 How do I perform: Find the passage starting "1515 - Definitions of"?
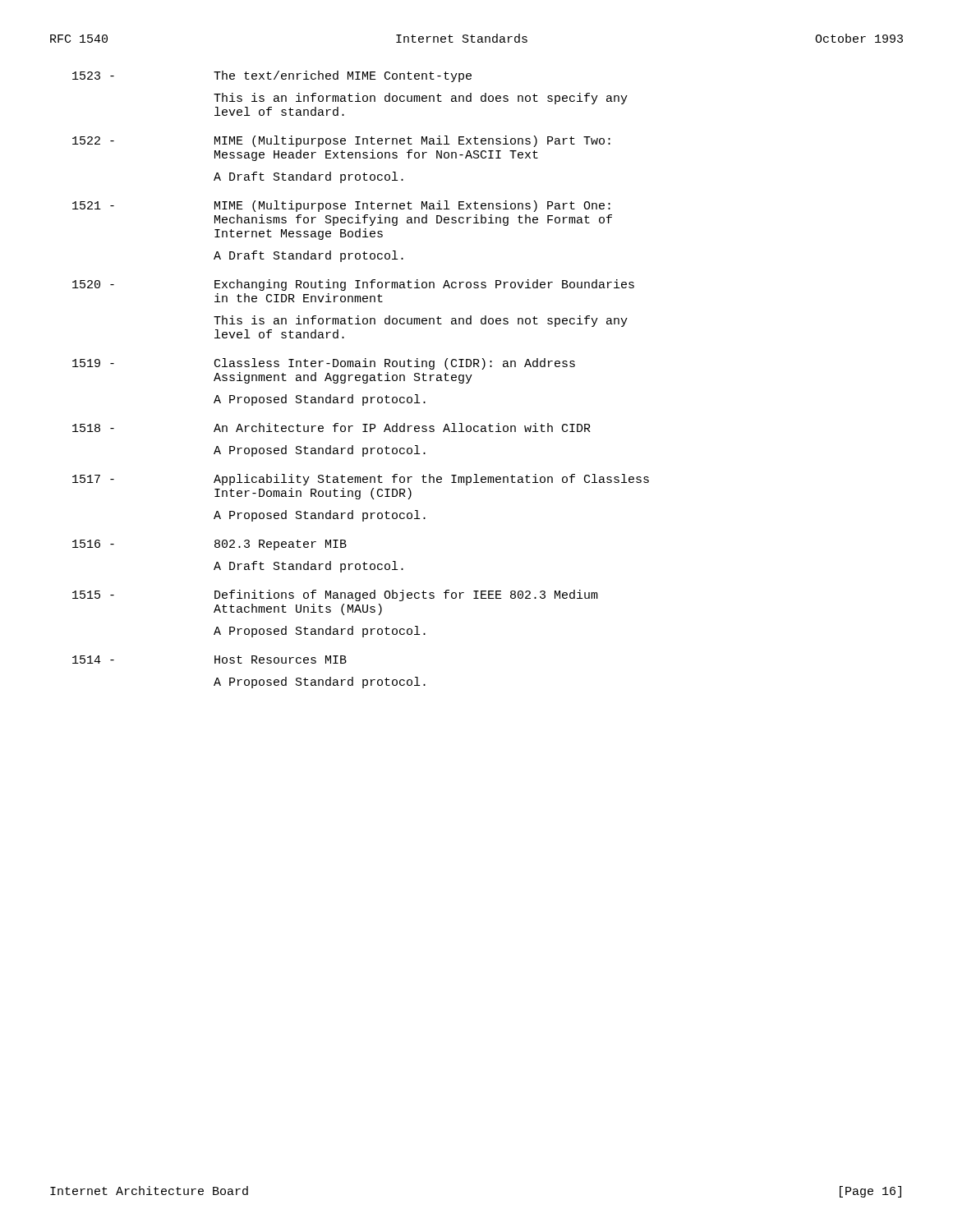pyautogui.click(x=335, y=595)
